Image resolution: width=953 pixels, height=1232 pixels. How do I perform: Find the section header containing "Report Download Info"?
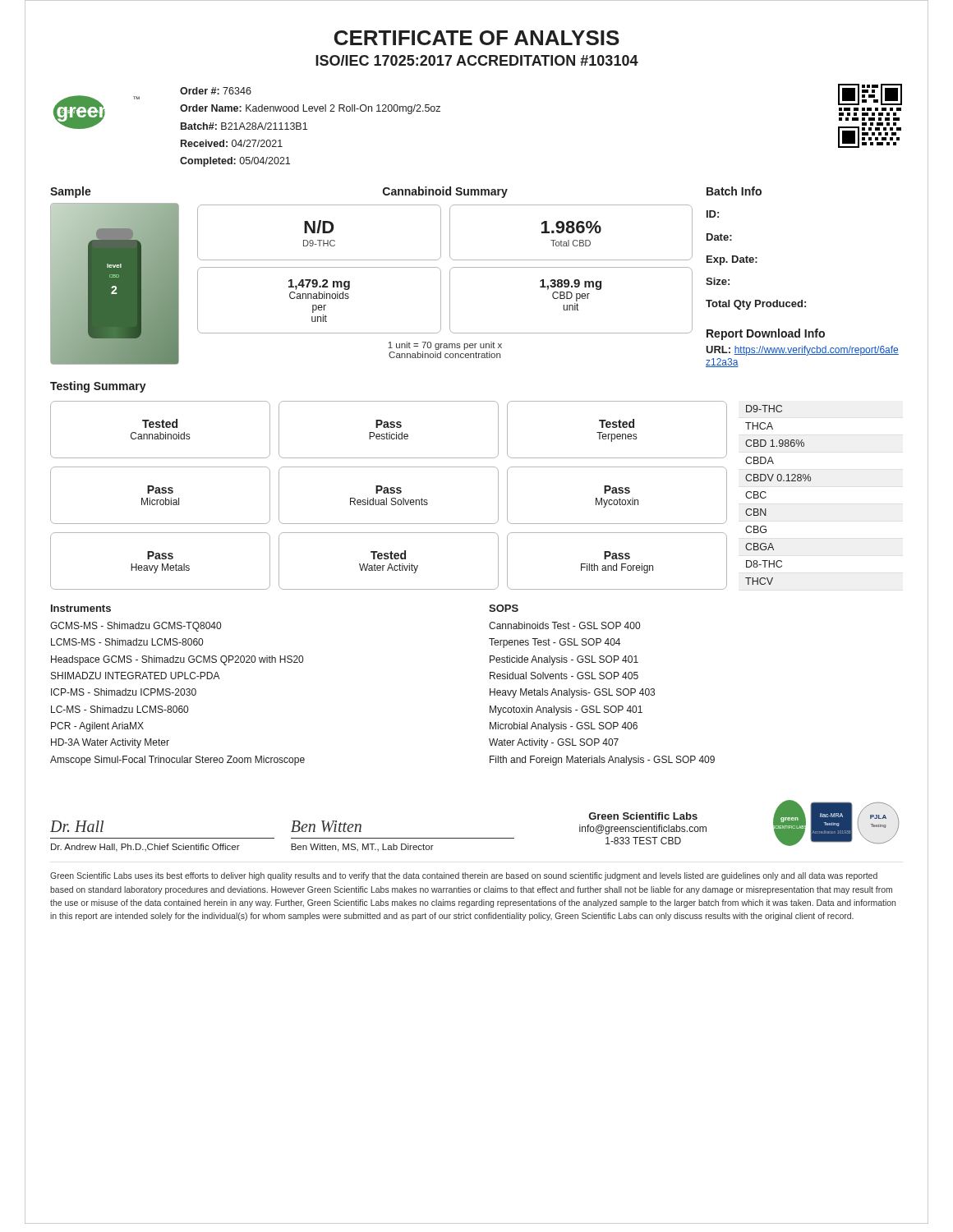[x=765, y=333]
